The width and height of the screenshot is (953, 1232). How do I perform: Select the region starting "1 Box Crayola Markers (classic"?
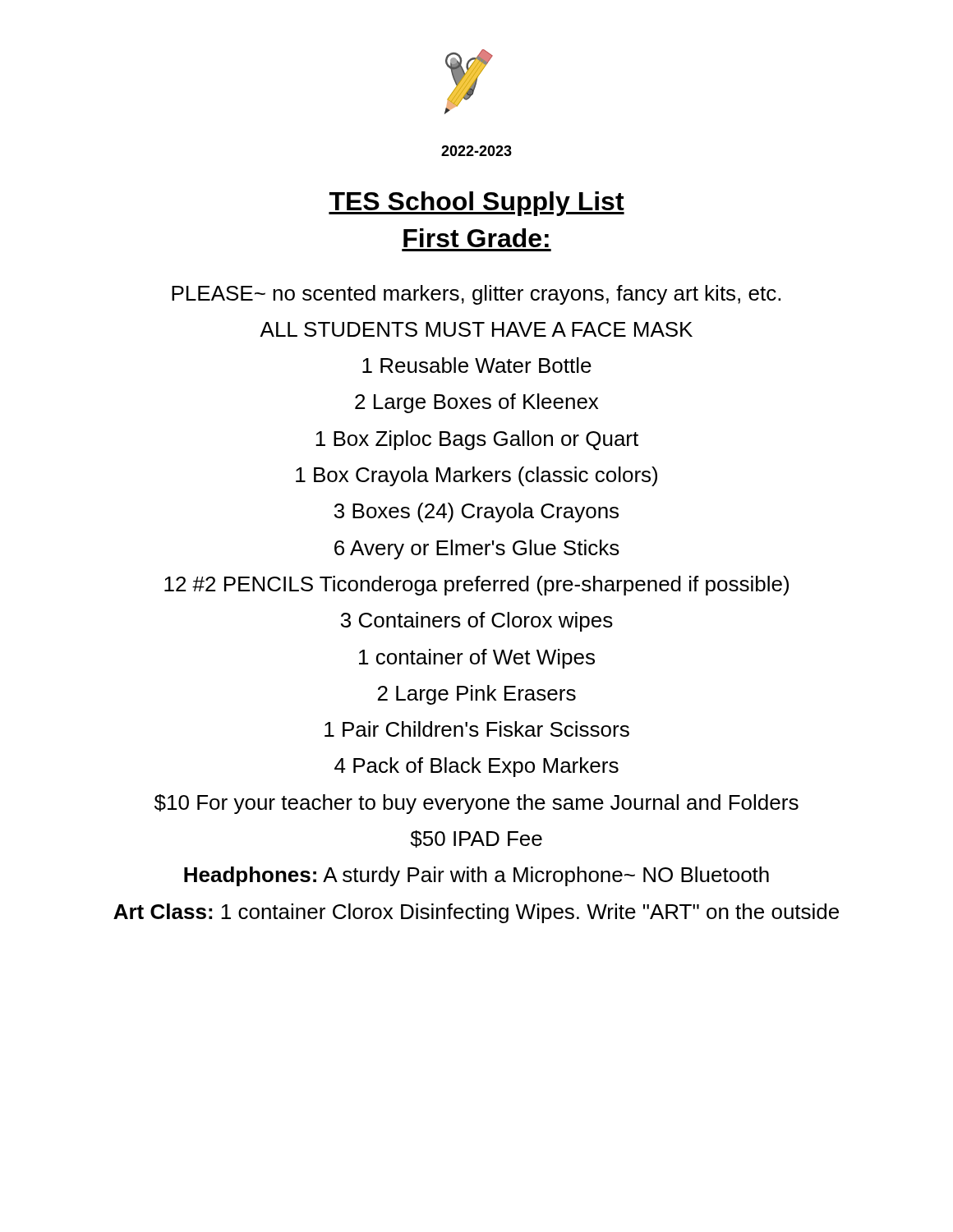[x=476, y=475]
